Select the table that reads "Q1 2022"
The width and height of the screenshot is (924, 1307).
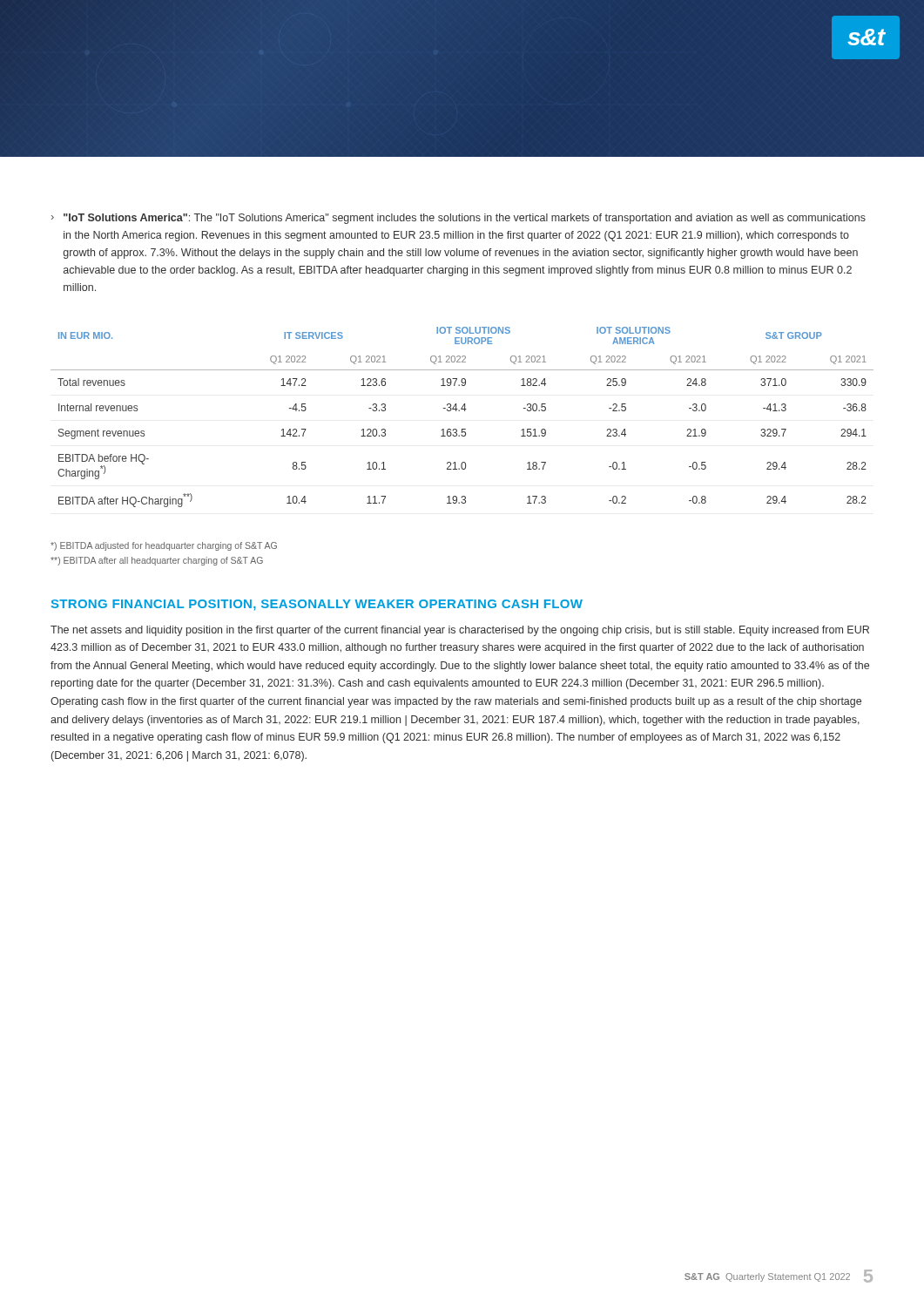coord(462,417)
